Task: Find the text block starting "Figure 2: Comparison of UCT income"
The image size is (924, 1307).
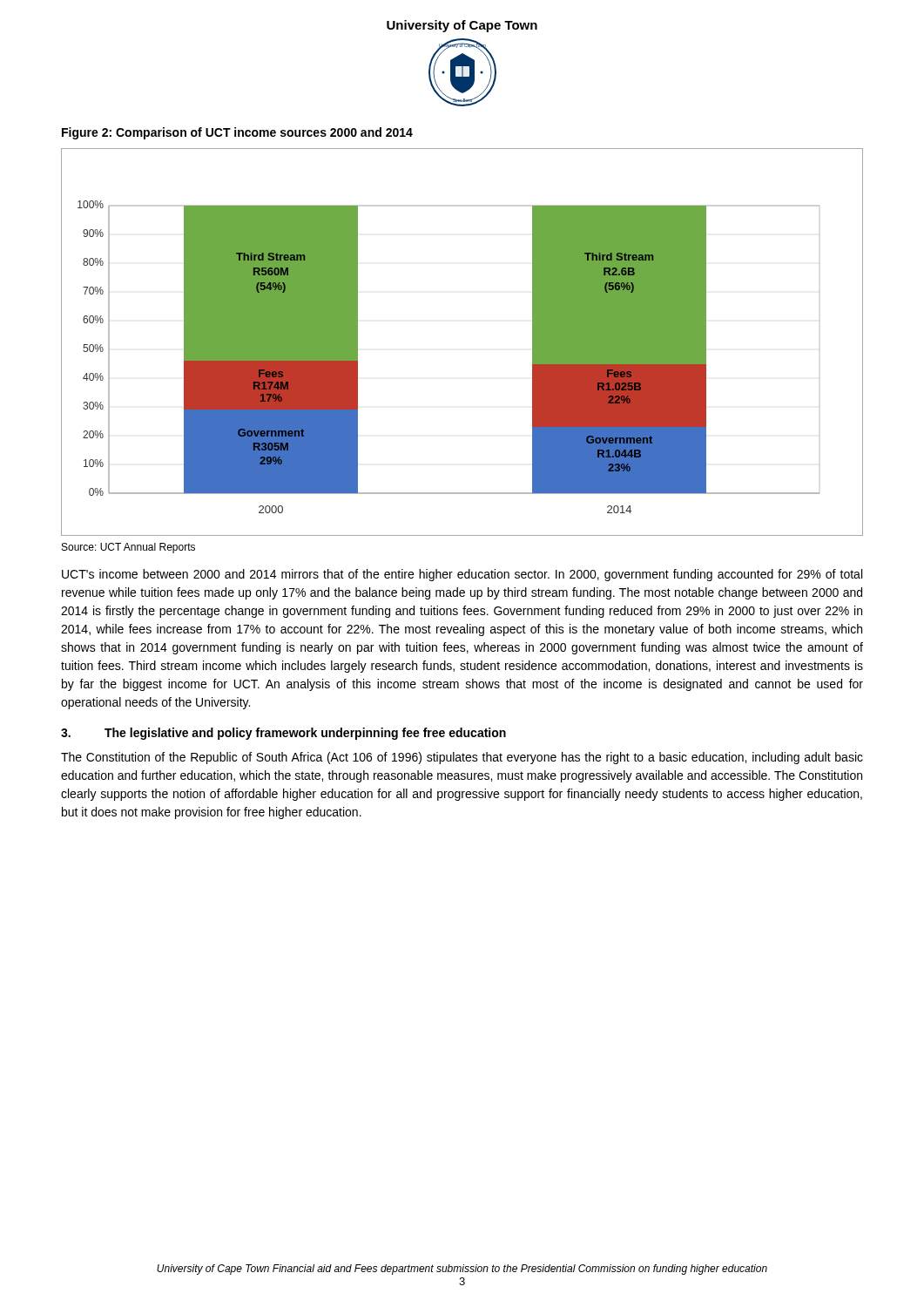Action: [x=237, y=132]
